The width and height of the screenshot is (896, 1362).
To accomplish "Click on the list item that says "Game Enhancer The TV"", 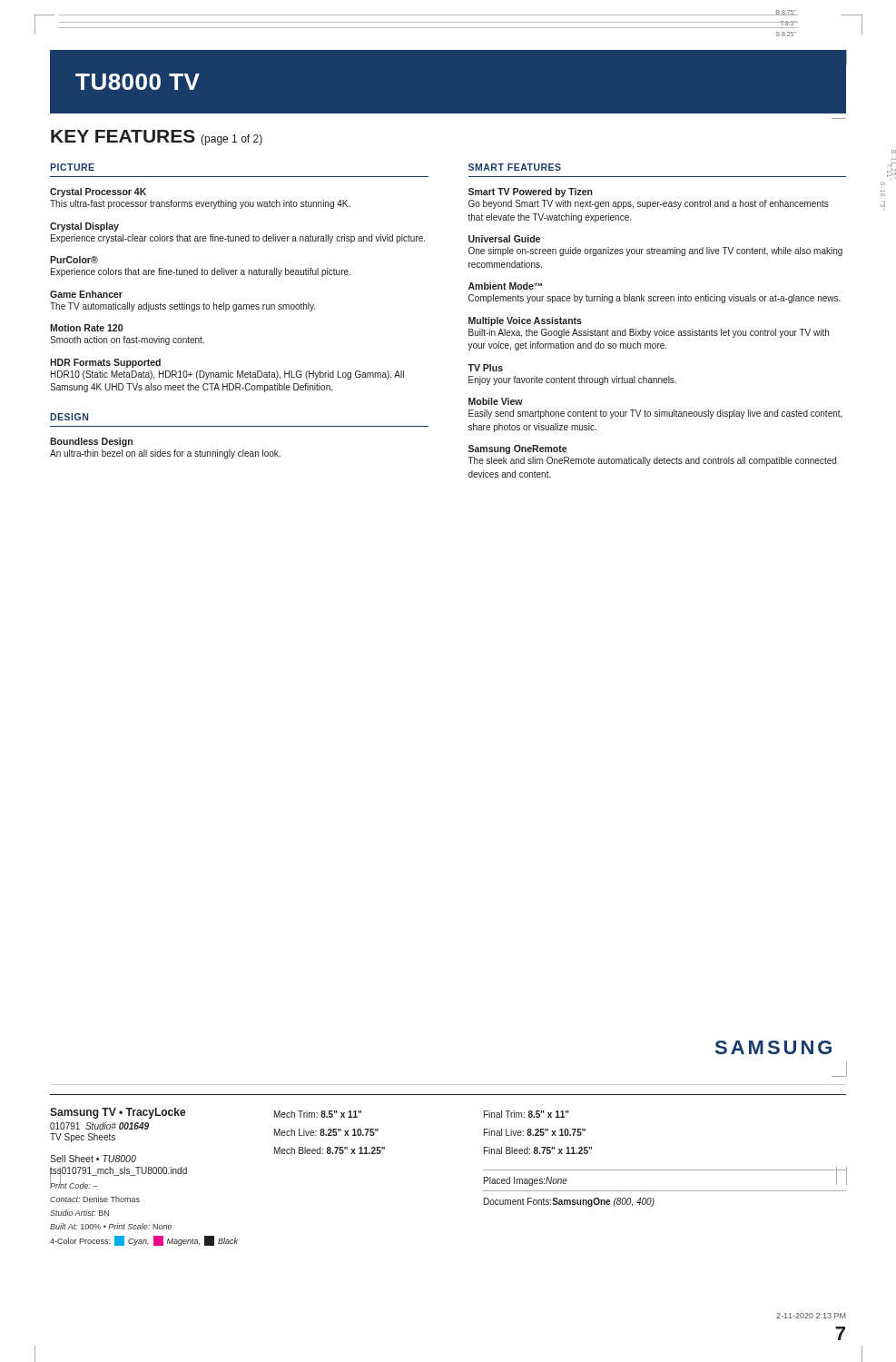I will (x=239, y=301).
